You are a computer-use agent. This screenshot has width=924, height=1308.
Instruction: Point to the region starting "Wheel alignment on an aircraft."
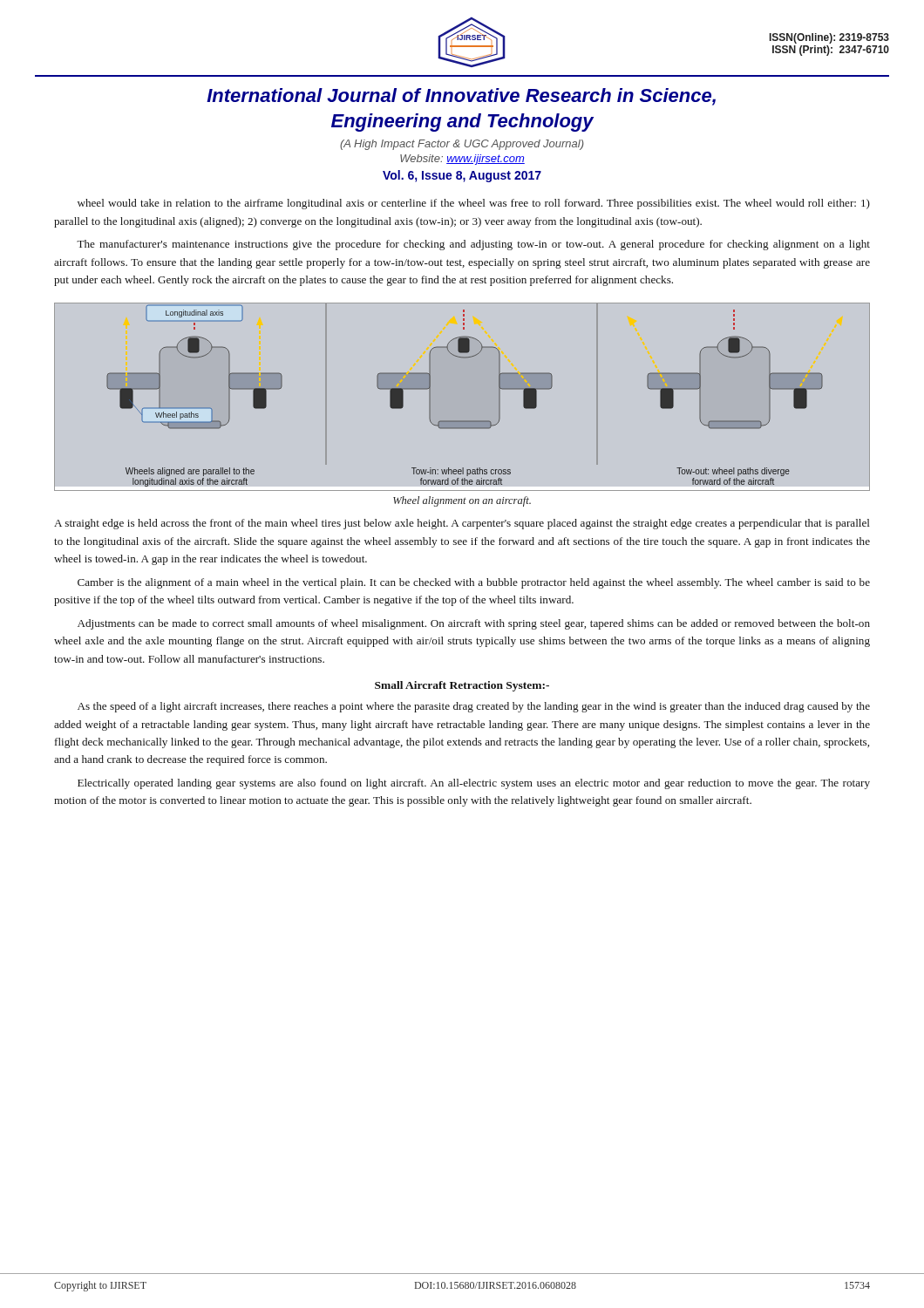[x=462, y=501]
